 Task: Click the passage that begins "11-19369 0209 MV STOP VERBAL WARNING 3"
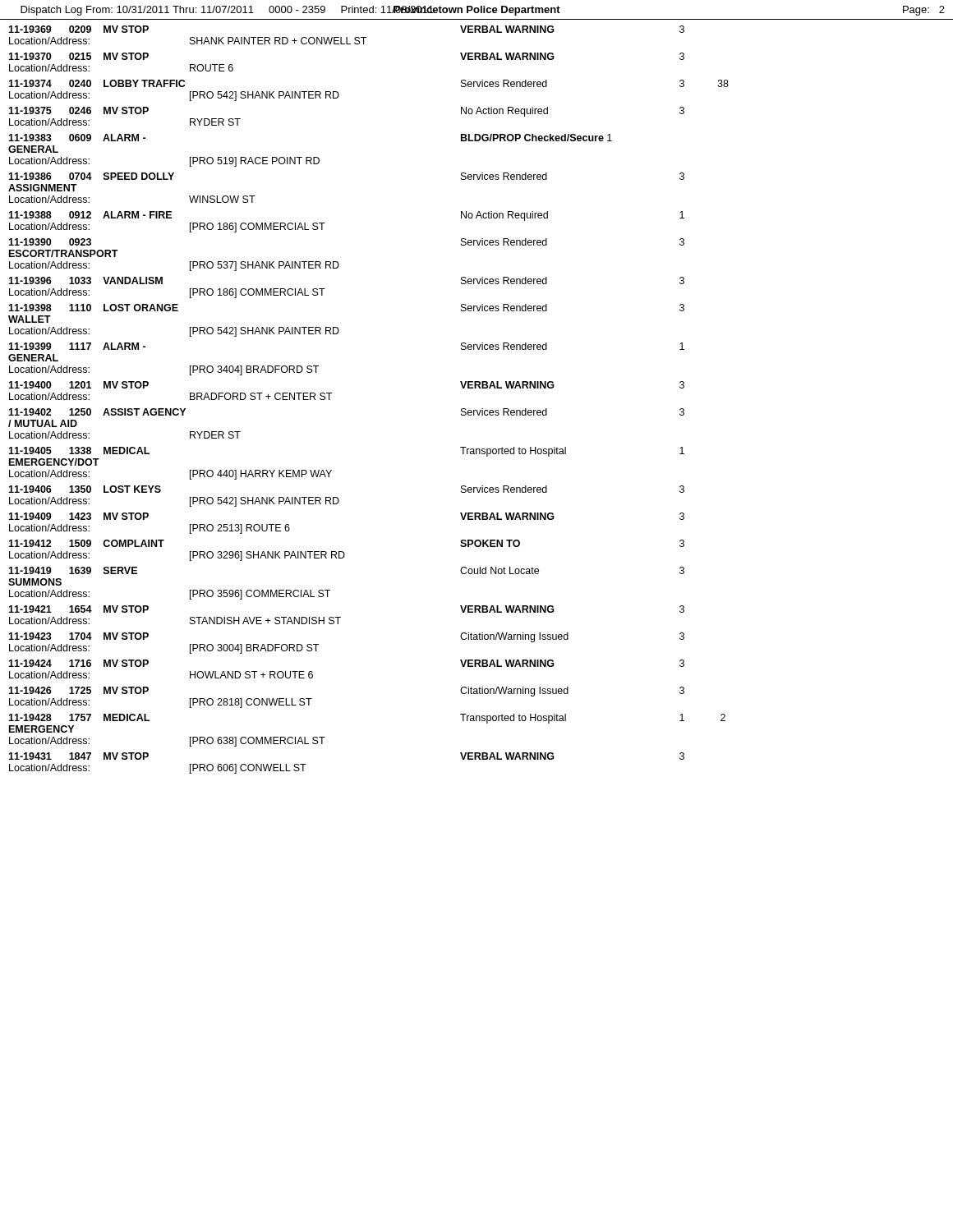click(x=476, y=35)
